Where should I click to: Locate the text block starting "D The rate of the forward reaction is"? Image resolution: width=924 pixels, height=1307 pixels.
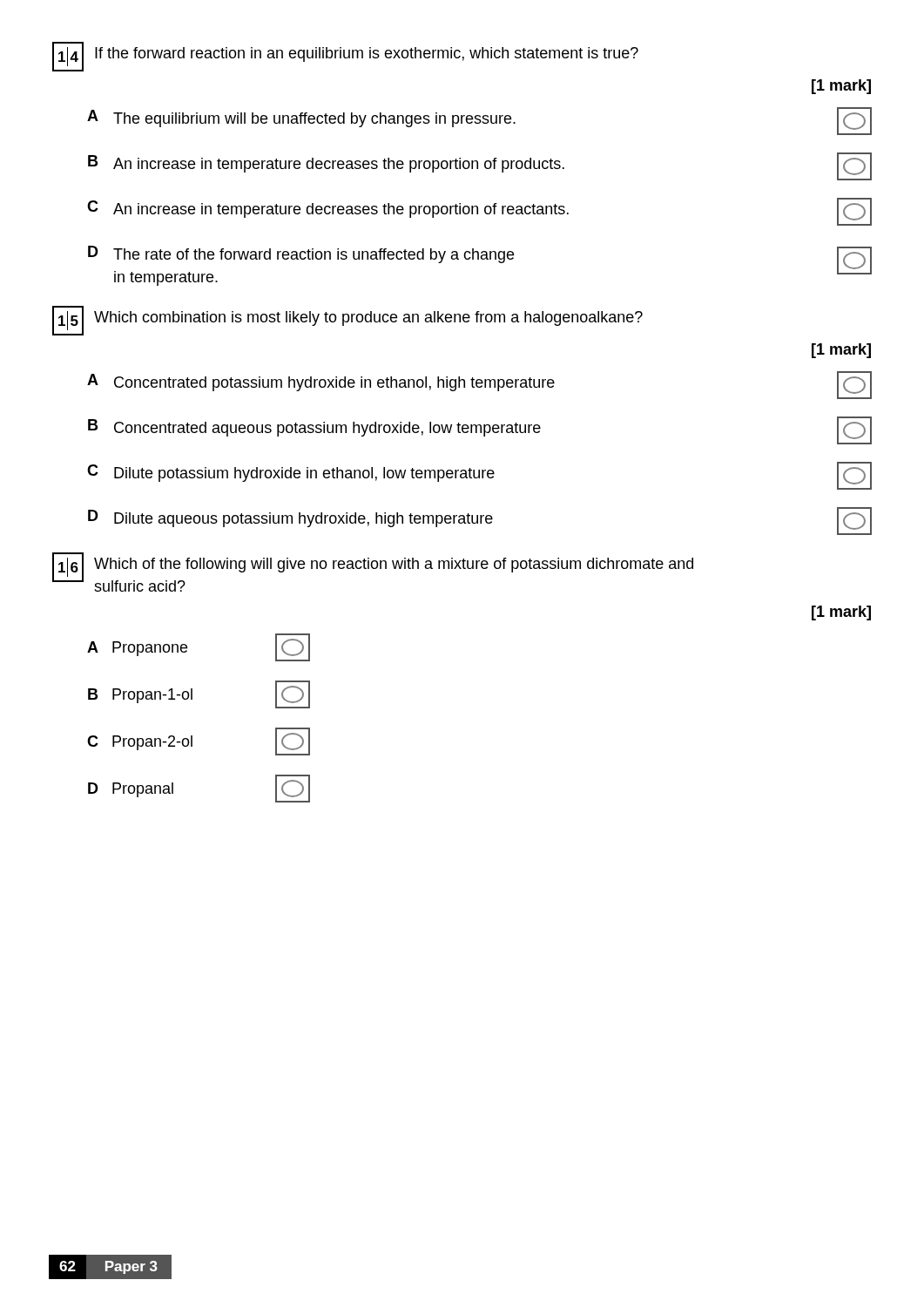click(479, 266)
